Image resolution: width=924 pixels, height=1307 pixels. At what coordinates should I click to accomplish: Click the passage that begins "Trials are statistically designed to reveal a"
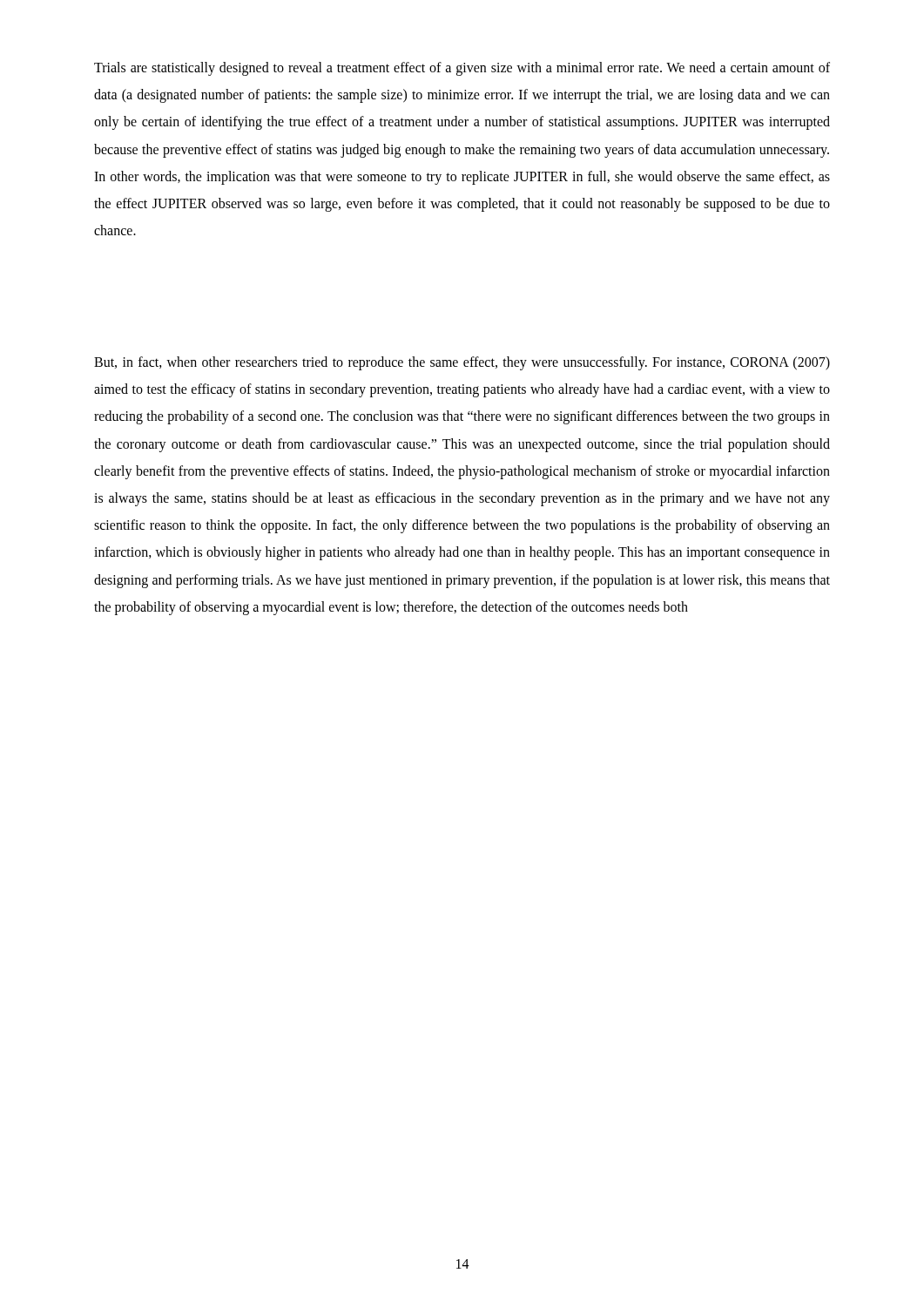coord(462,149)
